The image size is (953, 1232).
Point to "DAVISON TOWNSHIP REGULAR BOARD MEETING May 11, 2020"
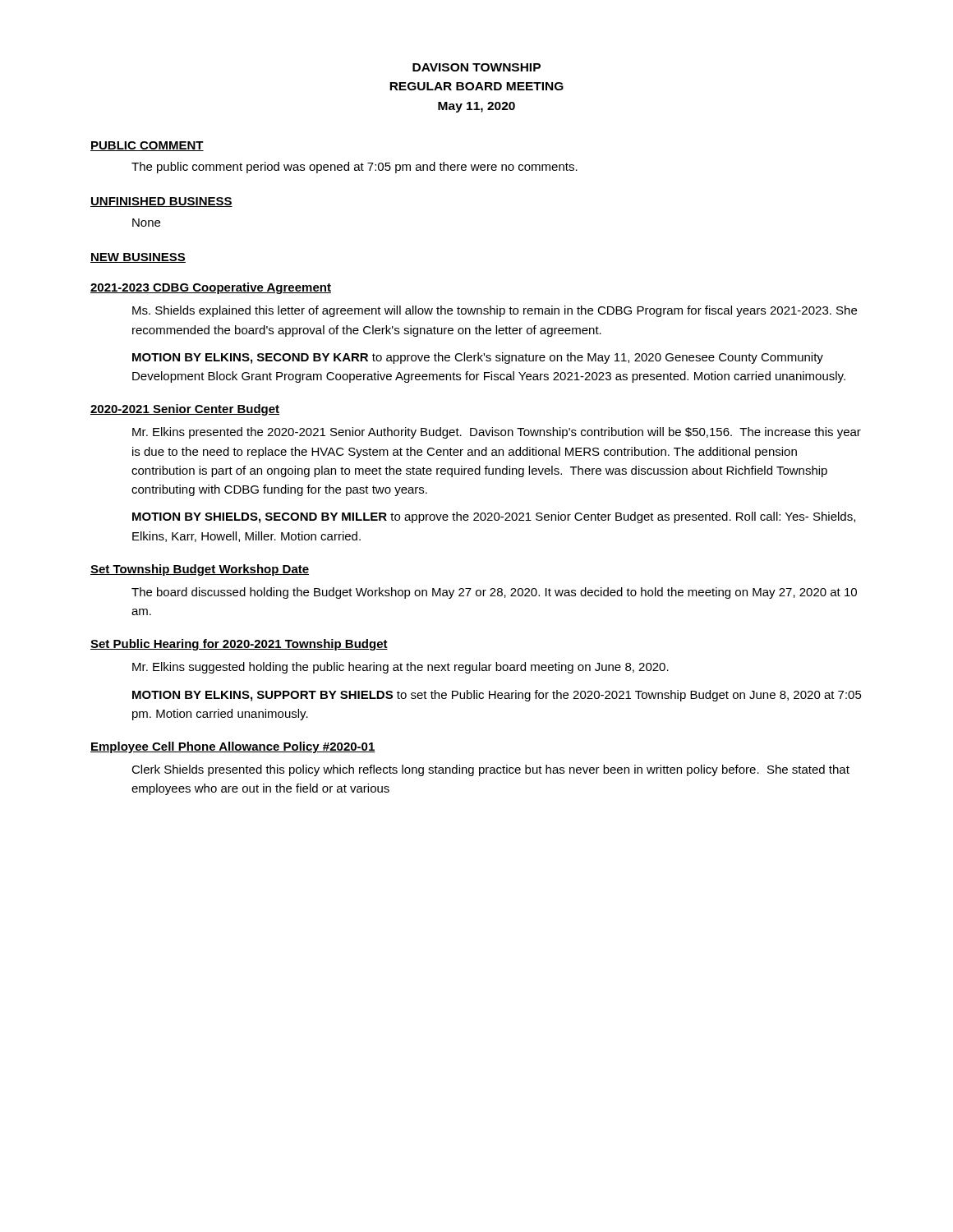pos(476,86)
